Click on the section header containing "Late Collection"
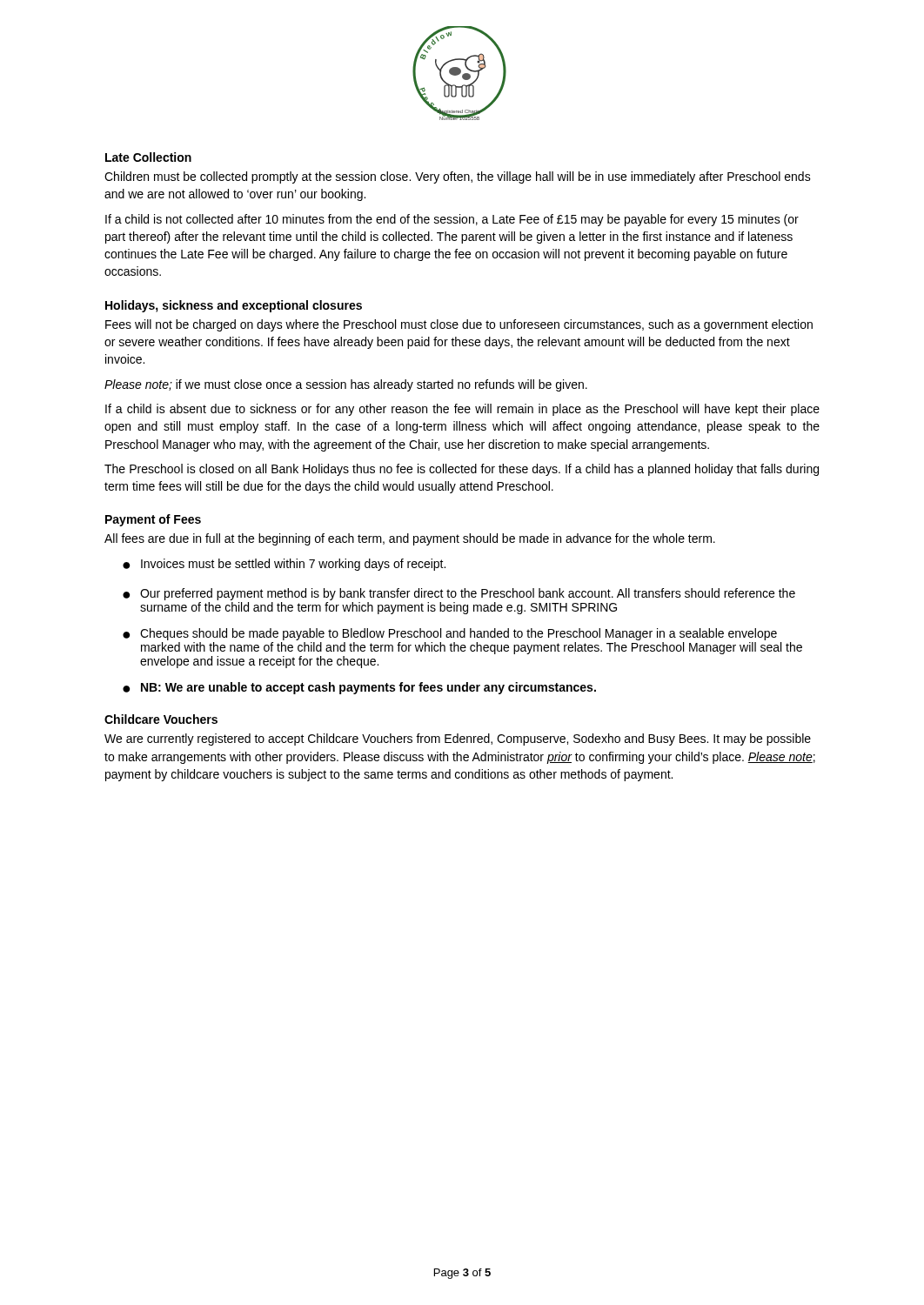 (148, 157)
